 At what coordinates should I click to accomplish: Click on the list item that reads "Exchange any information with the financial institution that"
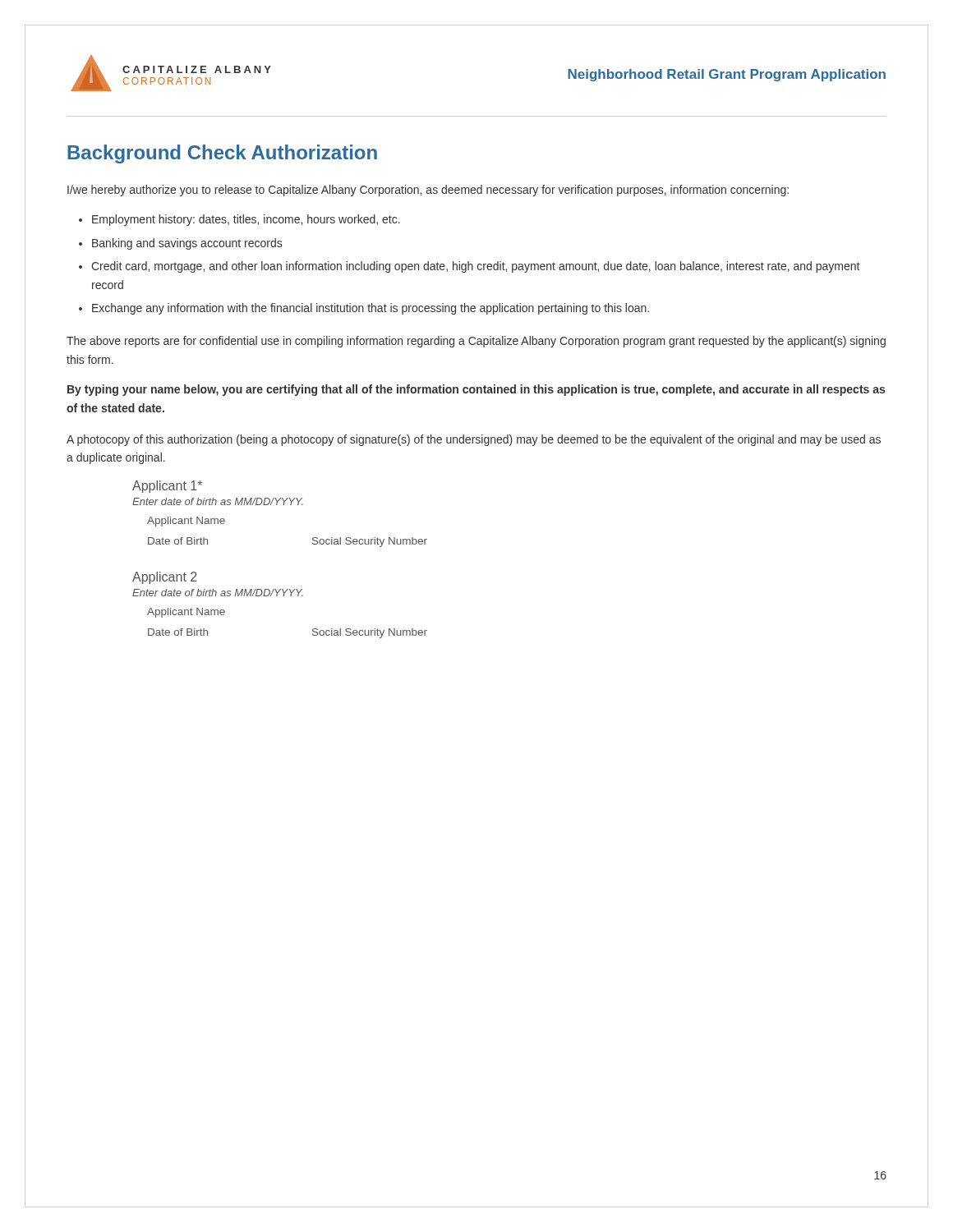tap(371, 308)
